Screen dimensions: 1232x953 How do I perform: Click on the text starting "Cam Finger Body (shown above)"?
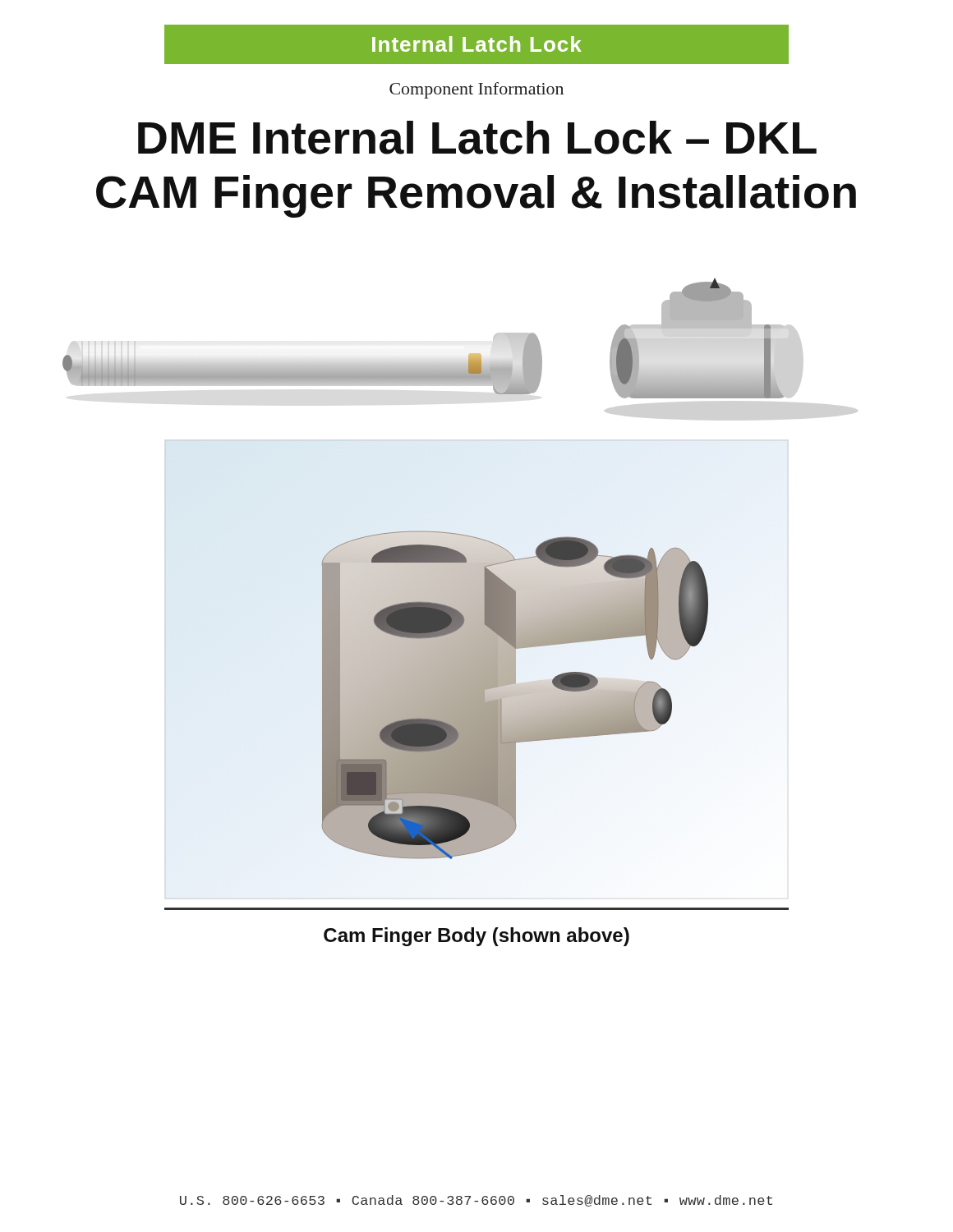click(476, 935)
